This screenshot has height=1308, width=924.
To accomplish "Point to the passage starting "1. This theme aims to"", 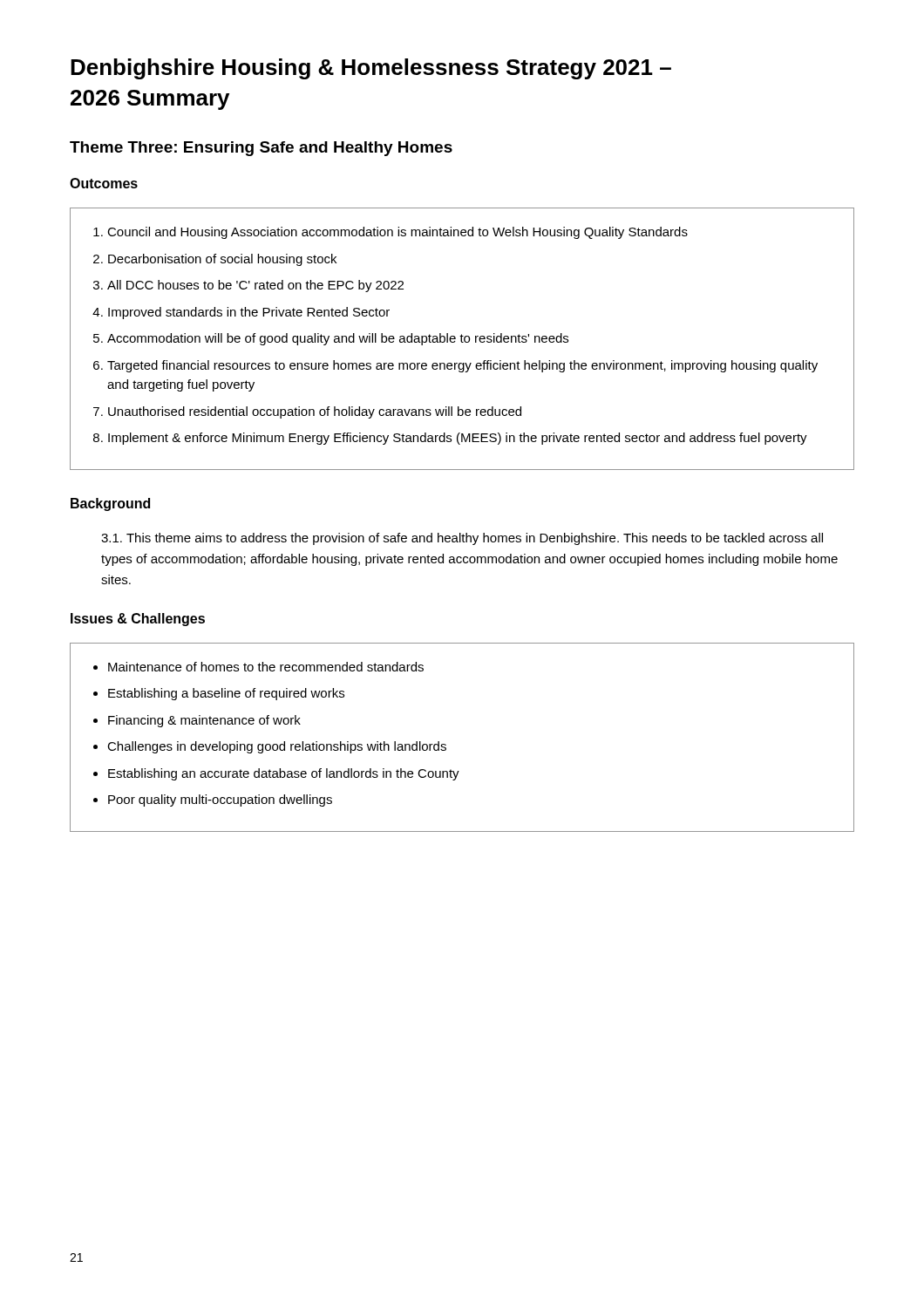I will click(469, 558).
